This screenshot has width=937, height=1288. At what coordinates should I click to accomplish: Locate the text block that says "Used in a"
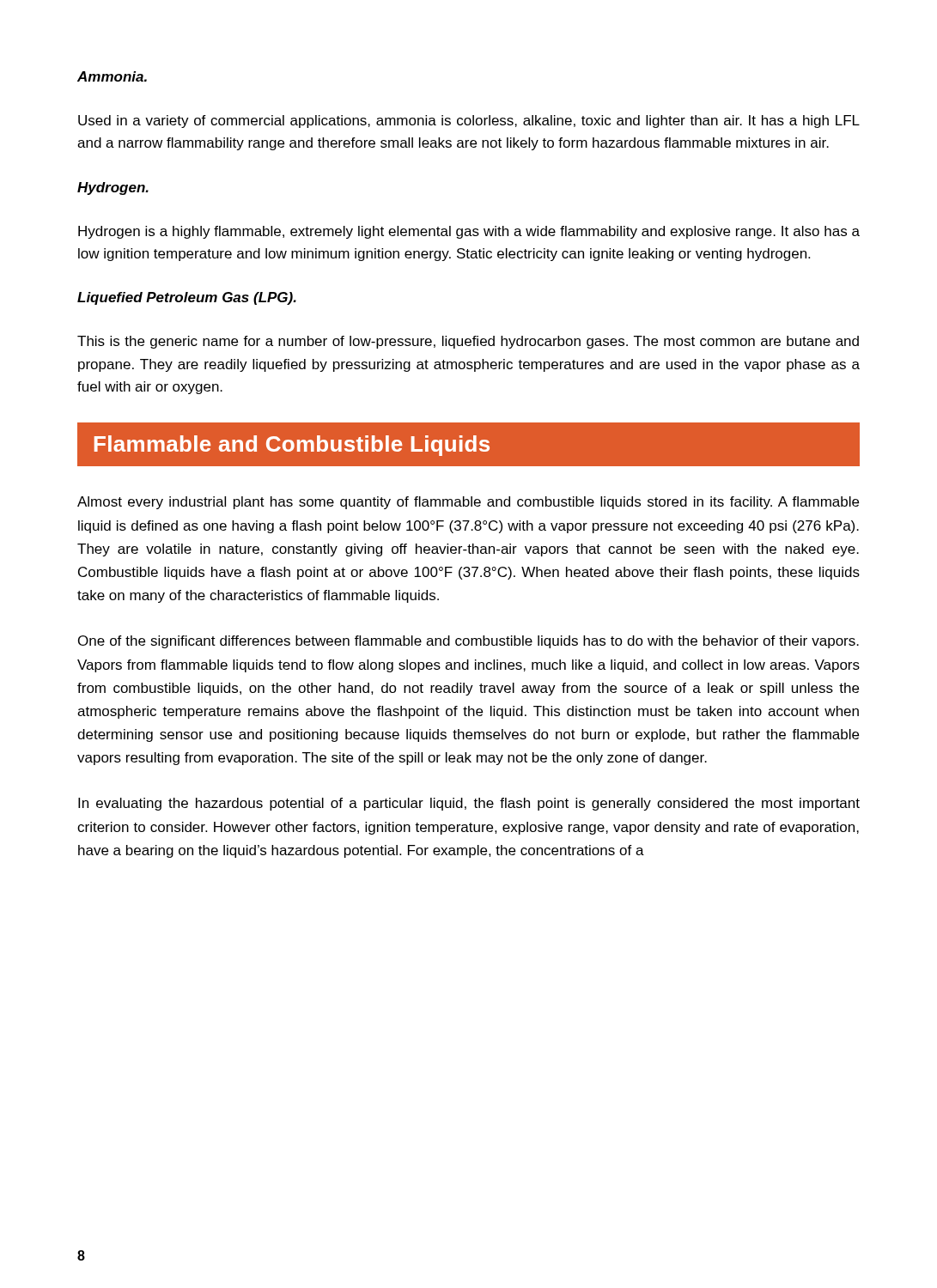coord(468,133)
